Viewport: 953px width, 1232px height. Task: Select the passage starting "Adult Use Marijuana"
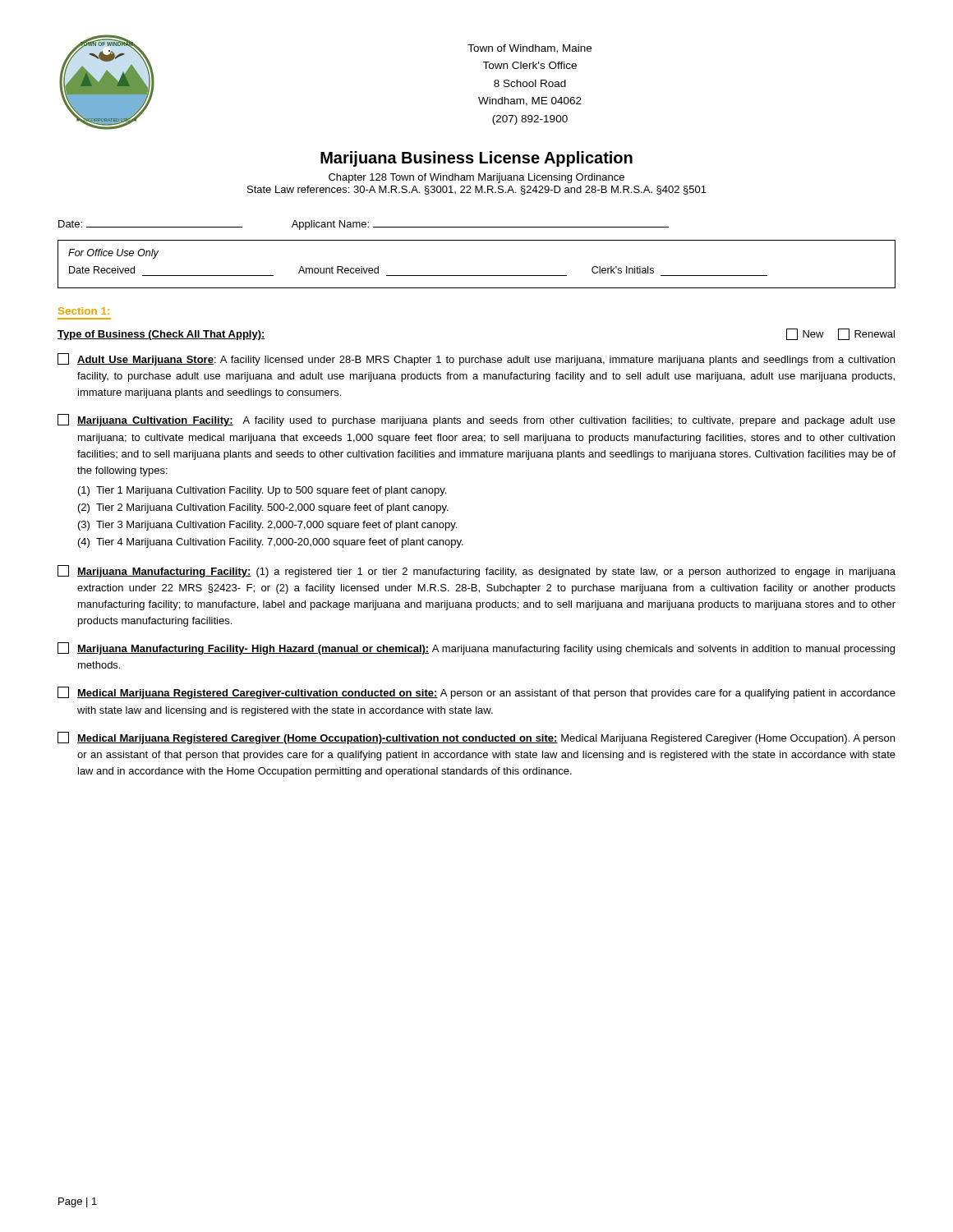pyautogui.click(x=476, y=376)
